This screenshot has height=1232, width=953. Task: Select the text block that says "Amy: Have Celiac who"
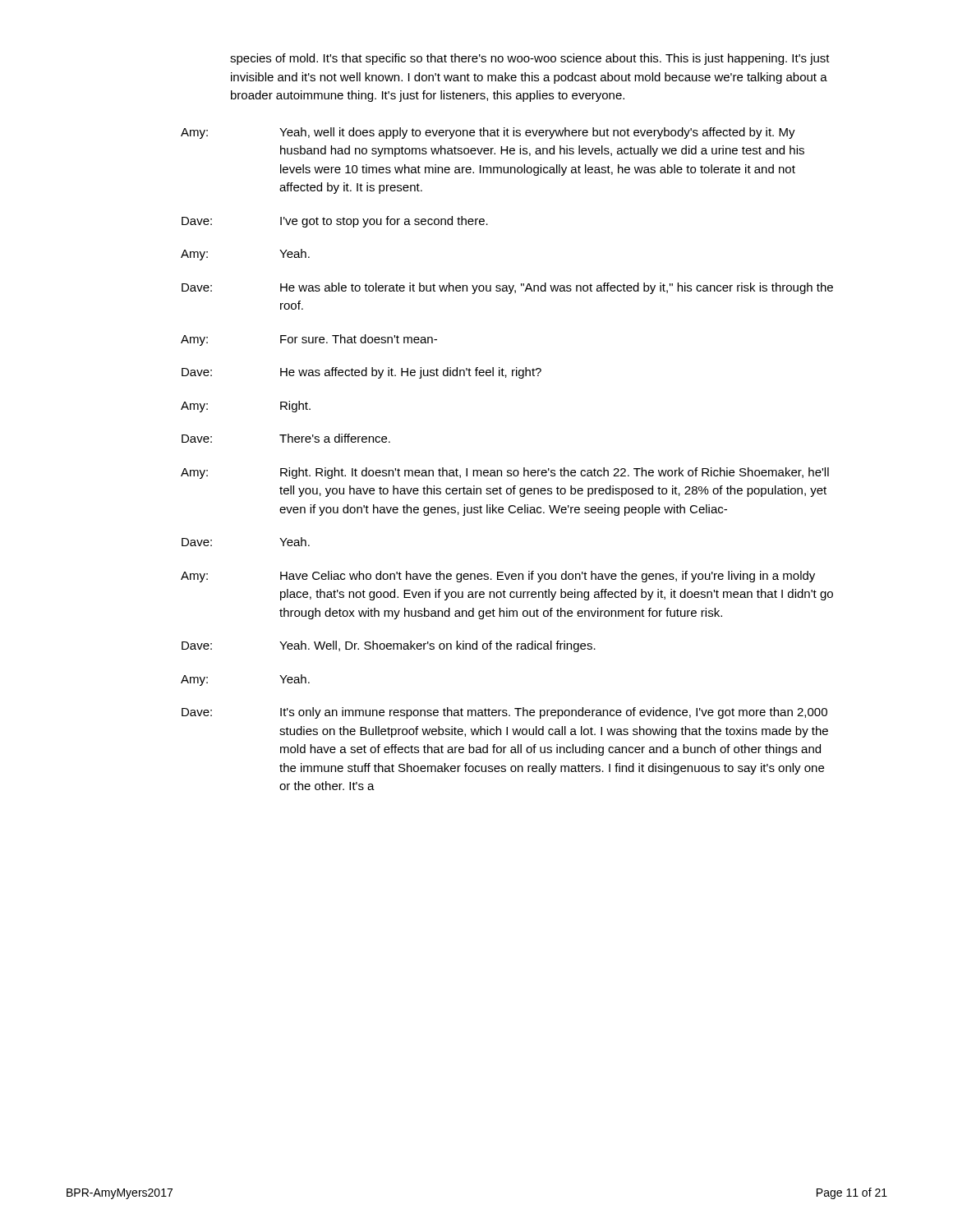pyautogui.click(x=509, y=594)
